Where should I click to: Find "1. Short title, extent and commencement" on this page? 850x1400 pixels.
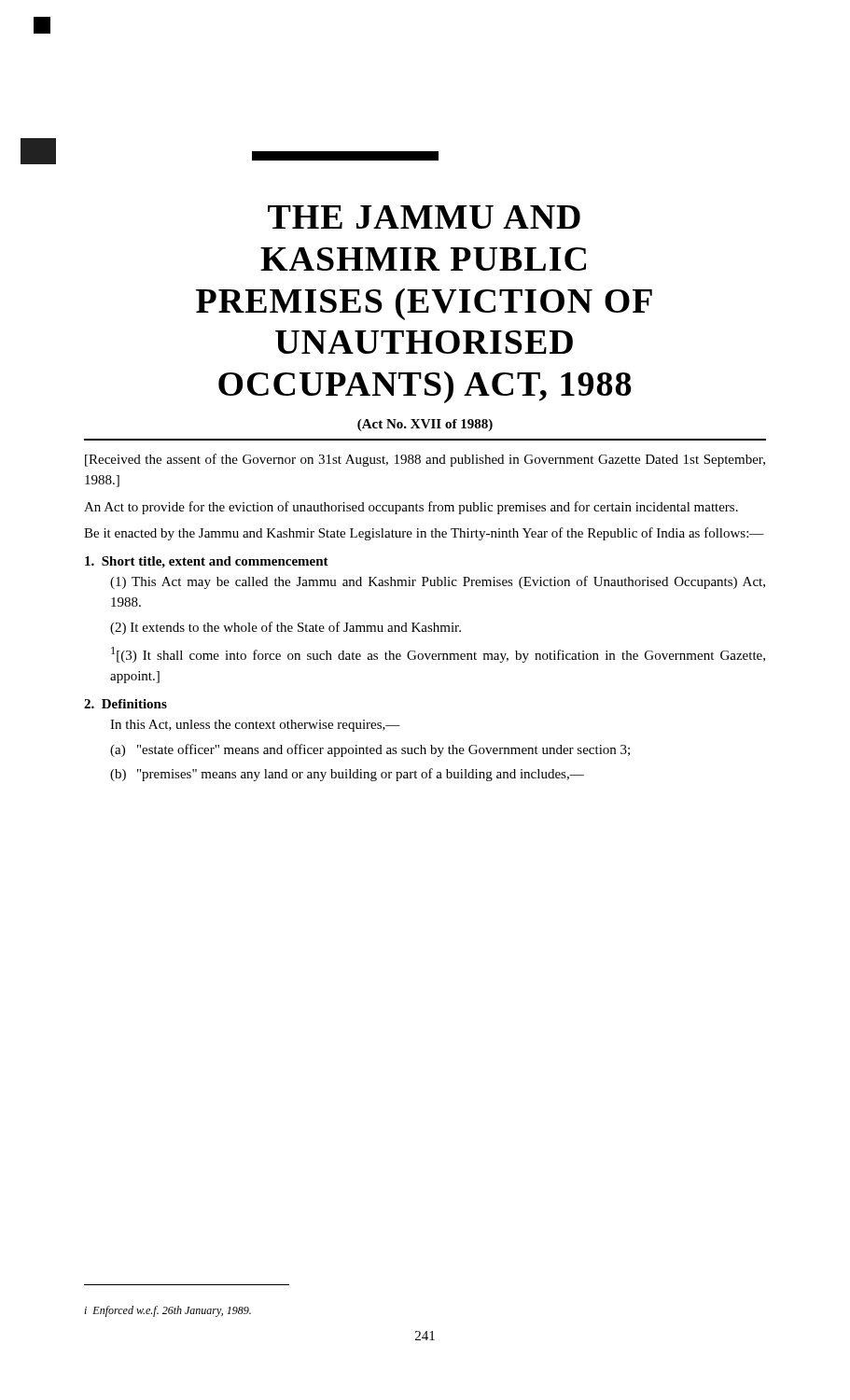[x=206, y=561]
